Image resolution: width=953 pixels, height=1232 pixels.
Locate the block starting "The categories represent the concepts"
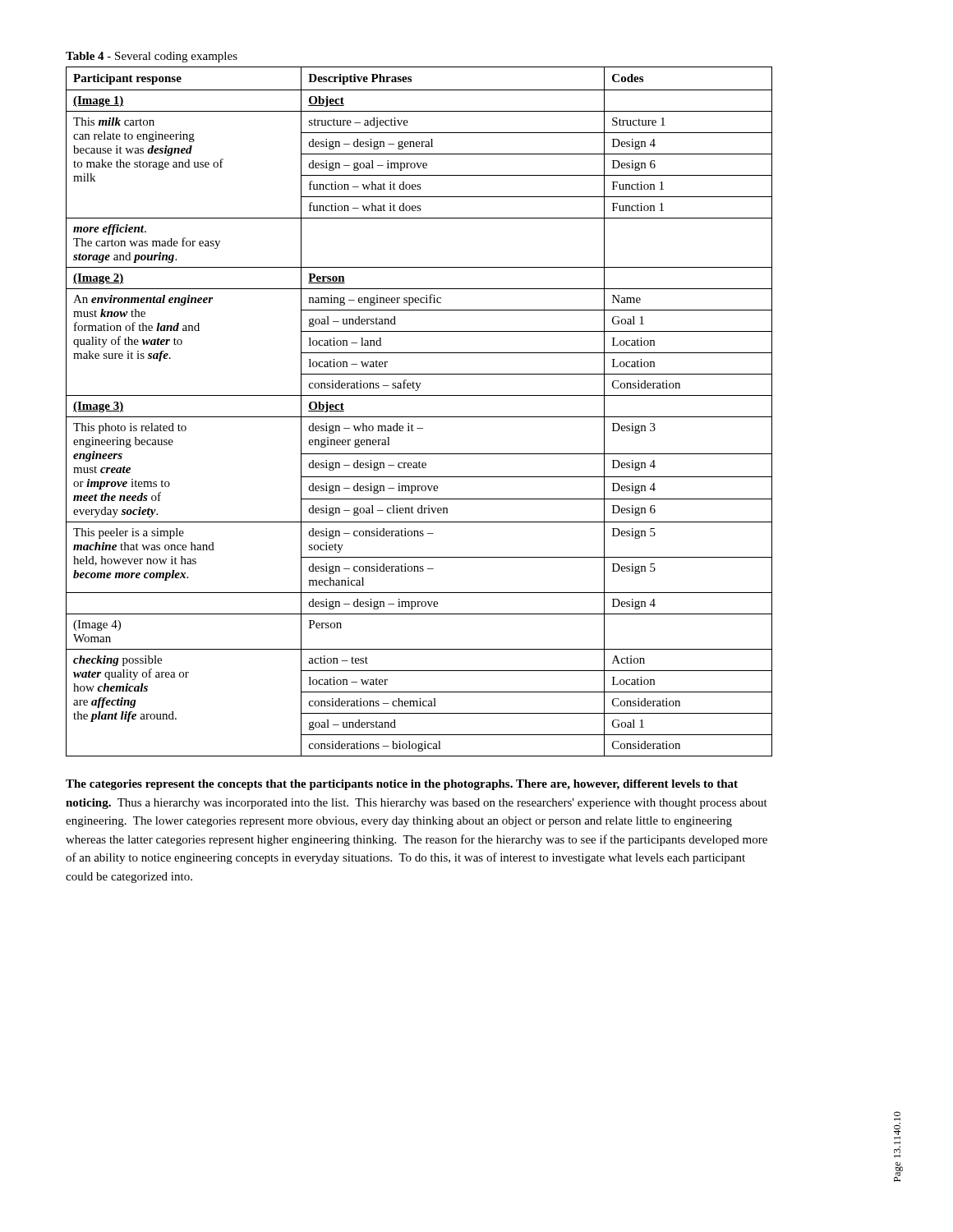419,830
